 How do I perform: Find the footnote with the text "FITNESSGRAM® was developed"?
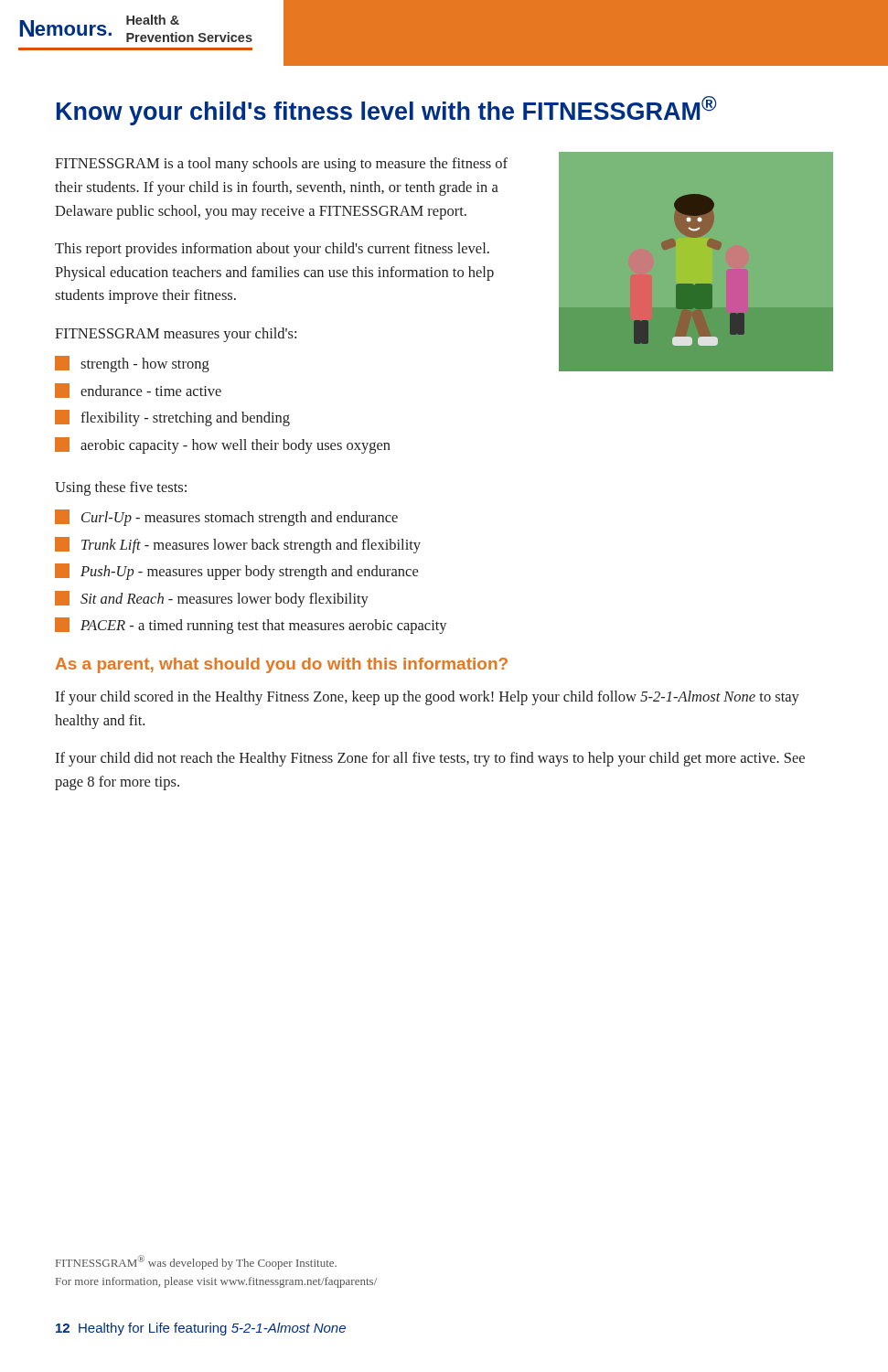click(216, 1270)
